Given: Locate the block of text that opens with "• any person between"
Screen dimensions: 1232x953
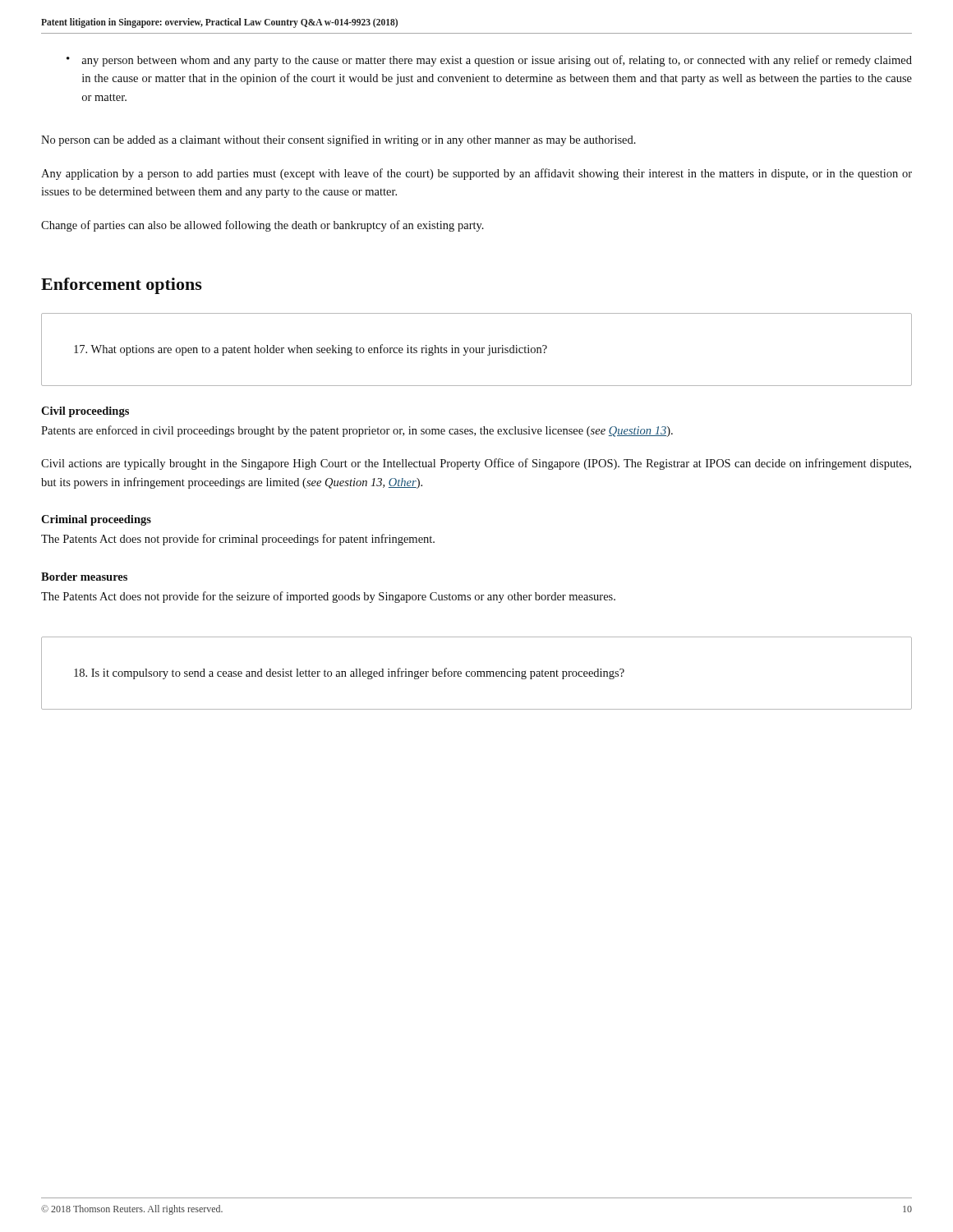Looking at the screenshot, I should 489,79.
